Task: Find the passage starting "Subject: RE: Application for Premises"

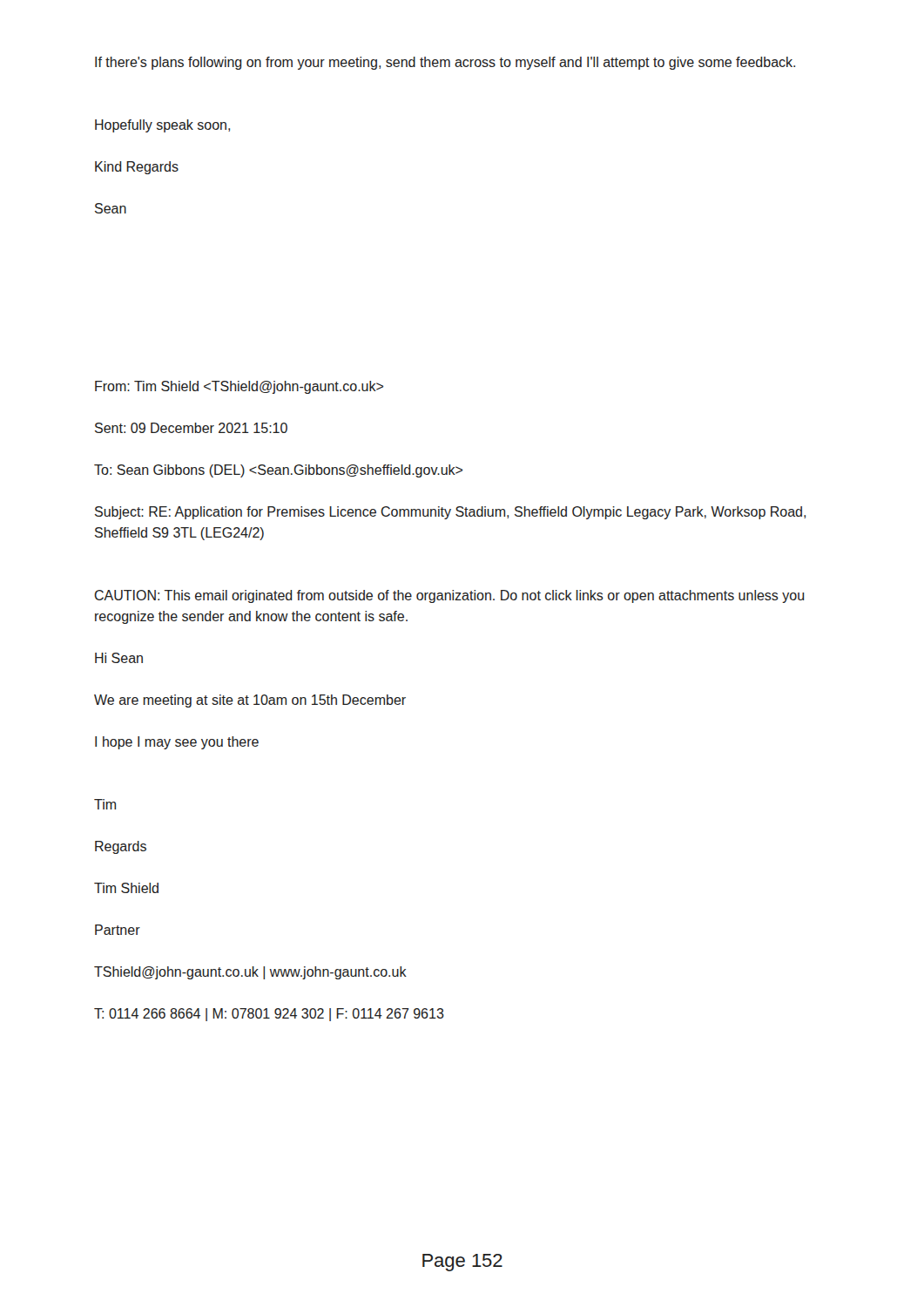Action: (x=450, y=522)
